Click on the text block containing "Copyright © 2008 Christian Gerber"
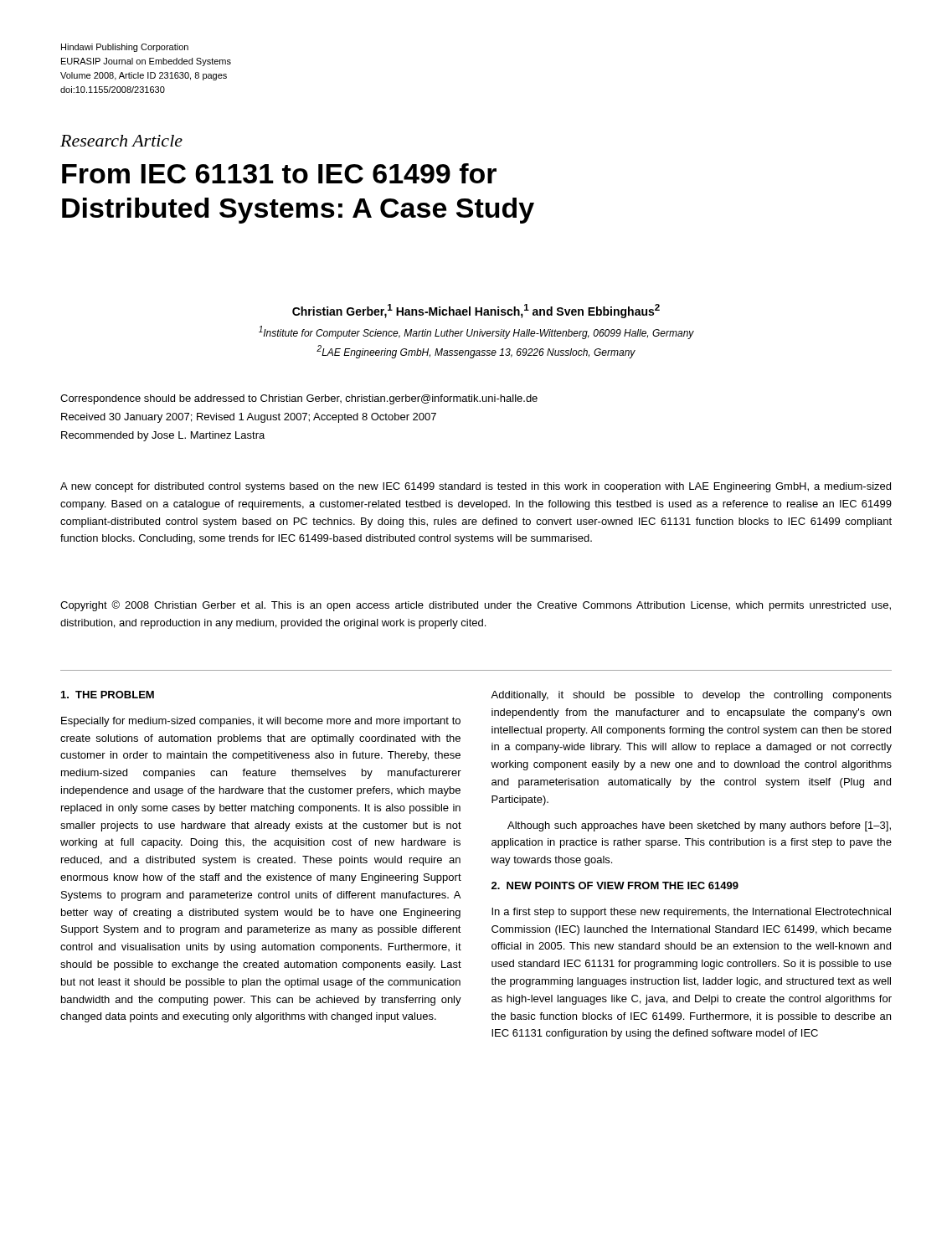952x1256 pixels. pyautogui.click(x=476, y=614)
